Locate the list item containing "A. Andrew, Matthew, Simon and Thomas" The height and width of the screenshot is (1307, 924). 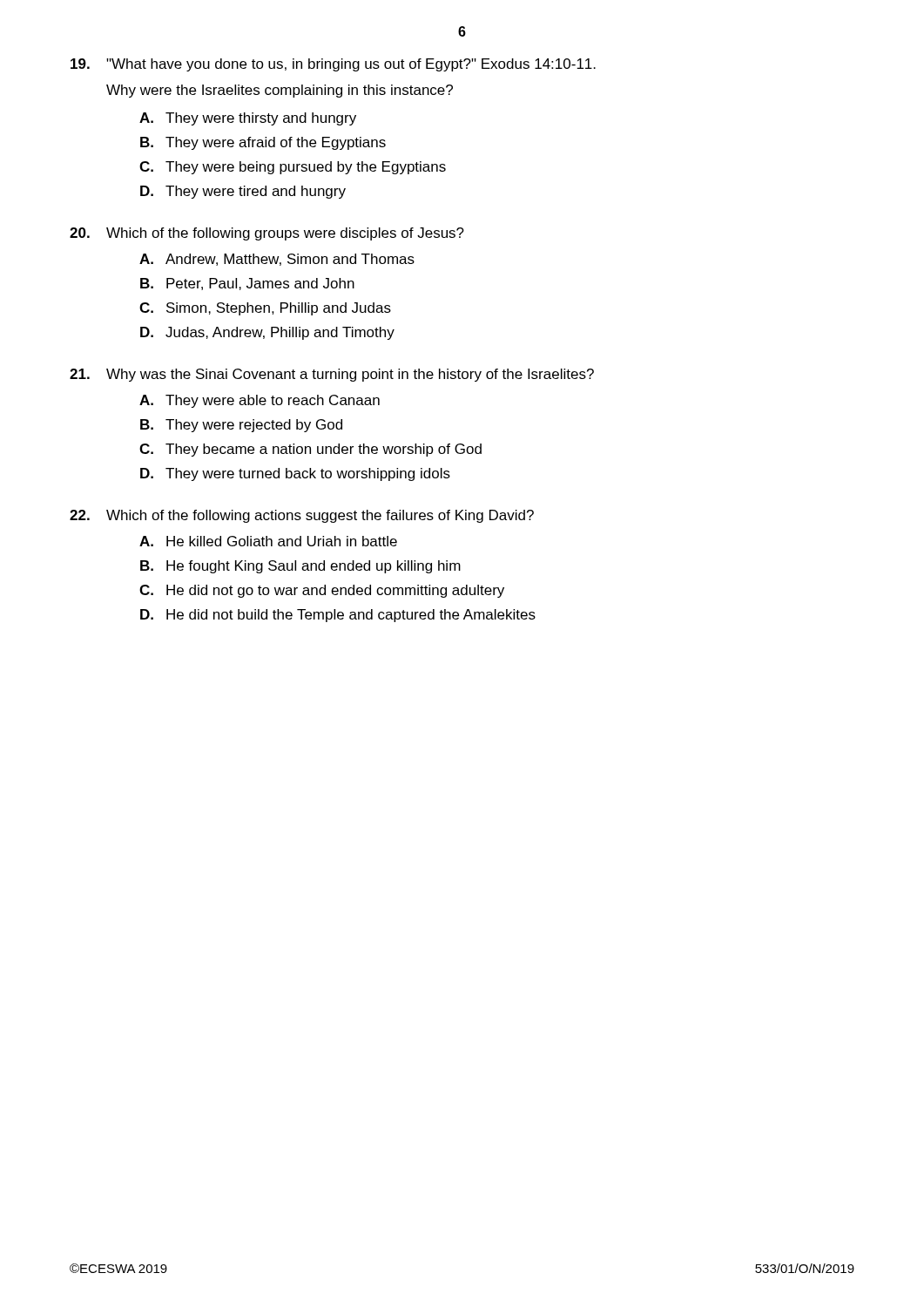click(277, 260)
